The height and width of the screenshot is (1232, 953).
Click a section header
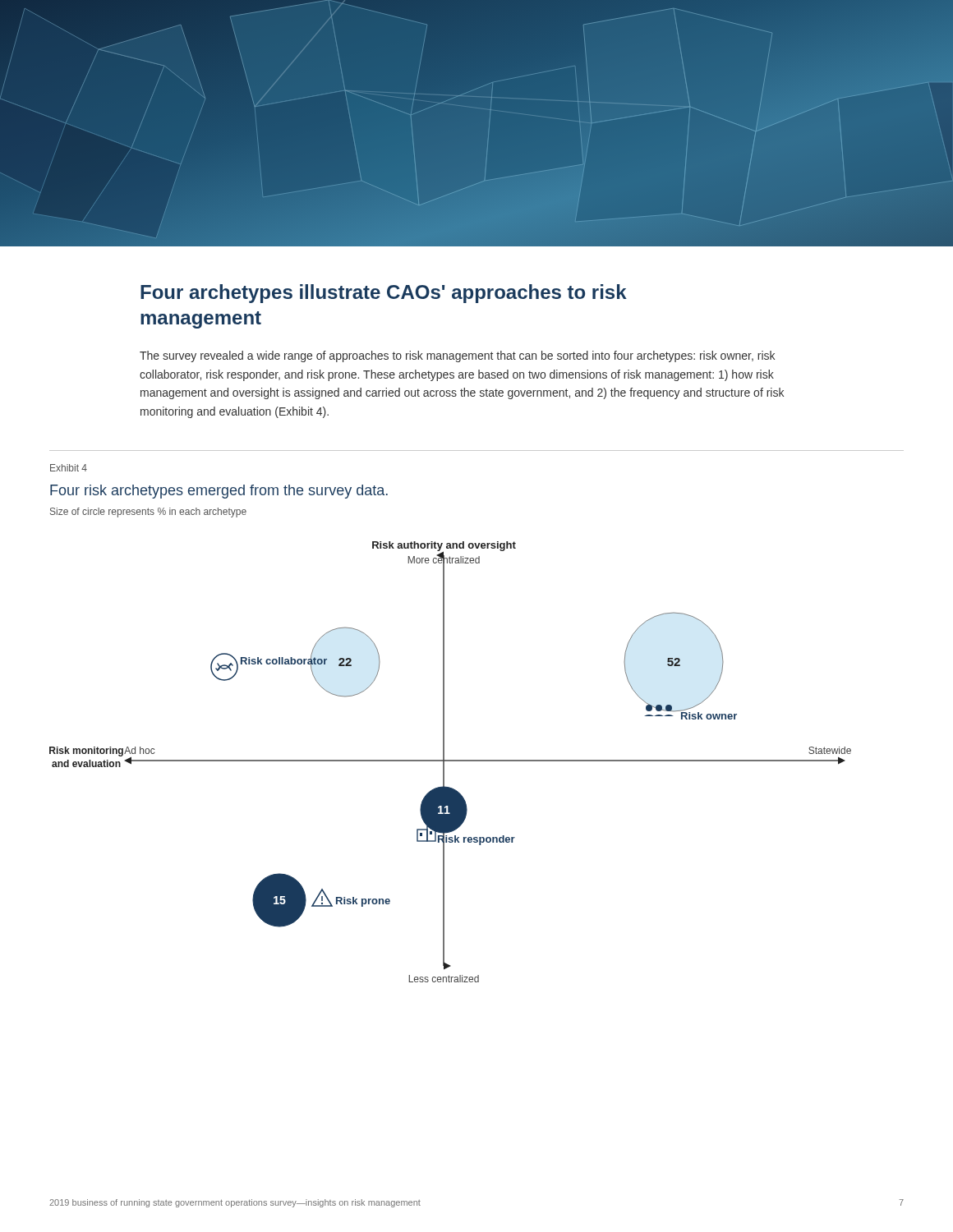(x=476, y=491)
